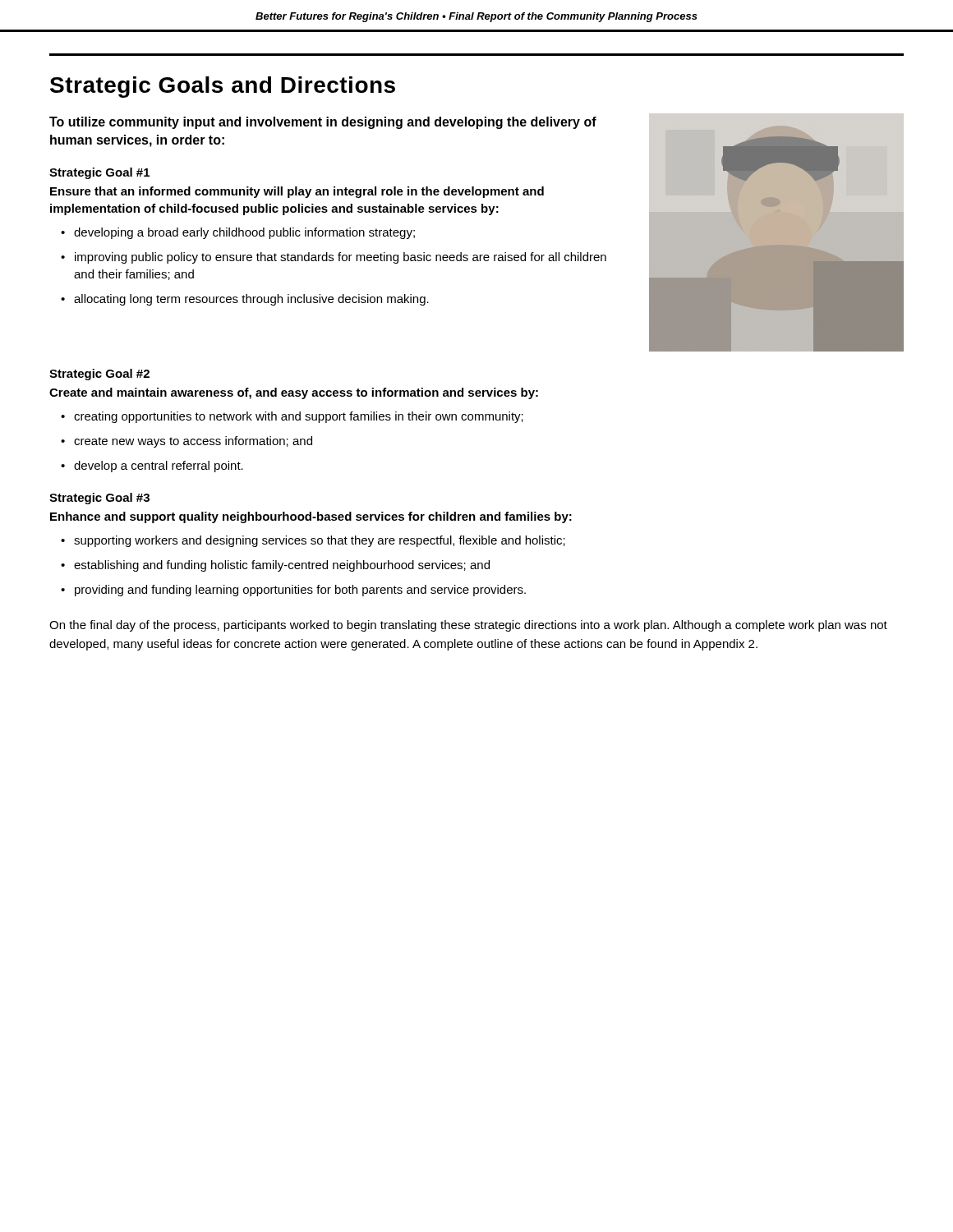Locate the list item that reads "• creating opportunities to network with"

[x=292, y=416]
